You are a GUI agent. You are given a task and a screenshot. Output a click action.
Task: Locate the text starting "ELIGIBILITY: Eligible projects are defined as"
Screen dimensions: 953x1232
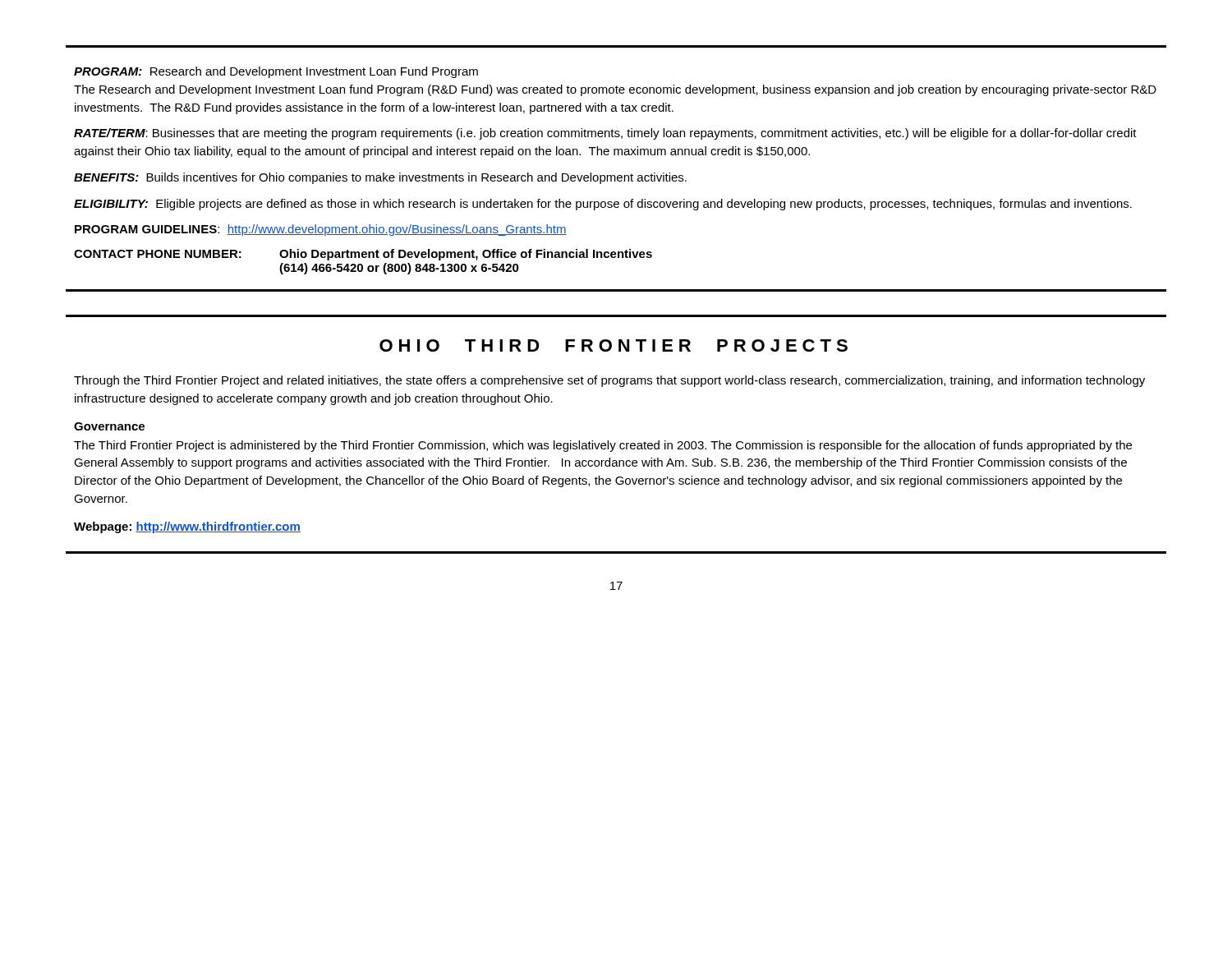[603, 203]
